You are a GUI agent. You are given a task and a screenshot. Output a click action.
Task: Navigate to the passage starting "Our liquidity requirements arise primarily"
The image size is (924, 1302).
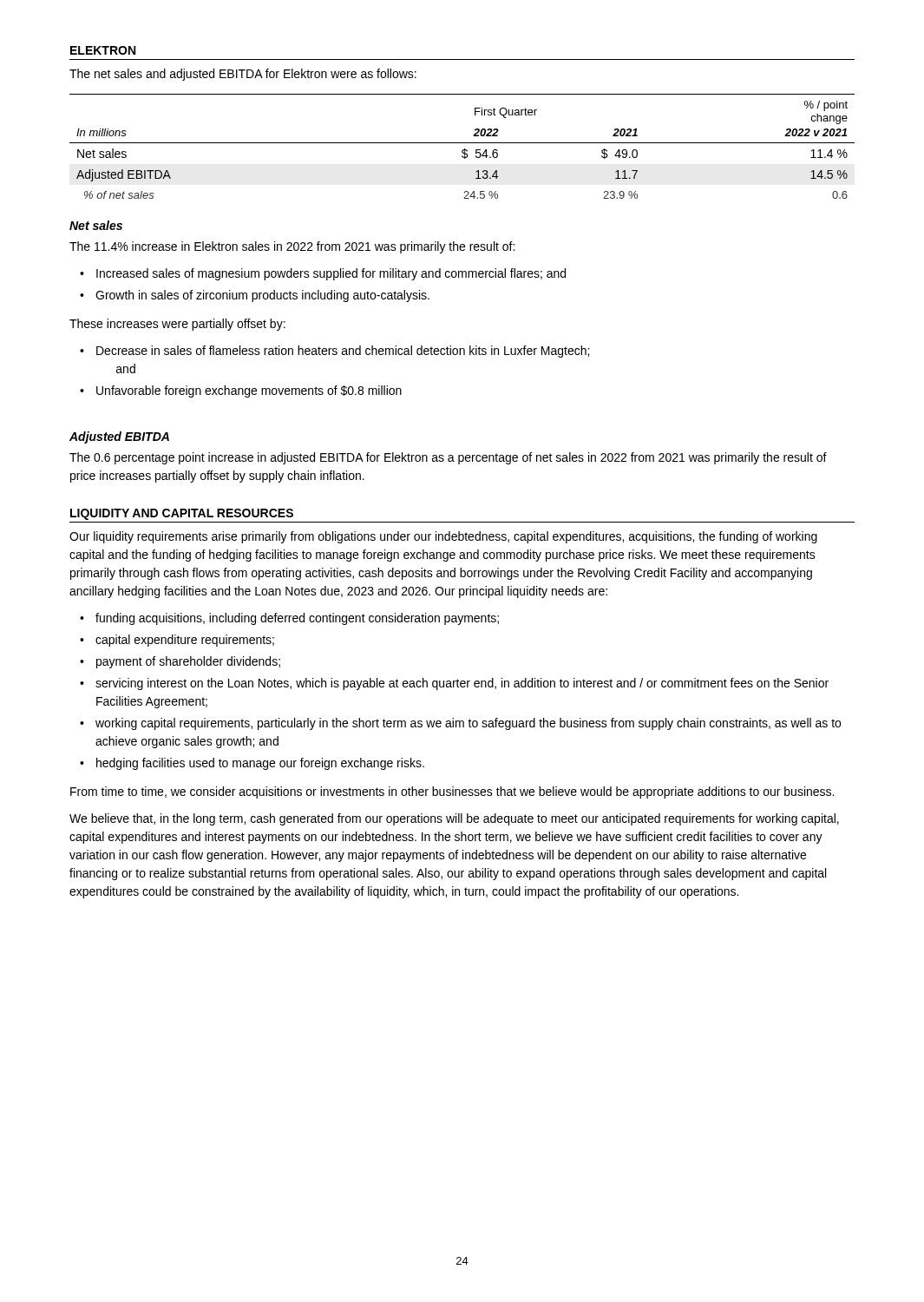443,564
